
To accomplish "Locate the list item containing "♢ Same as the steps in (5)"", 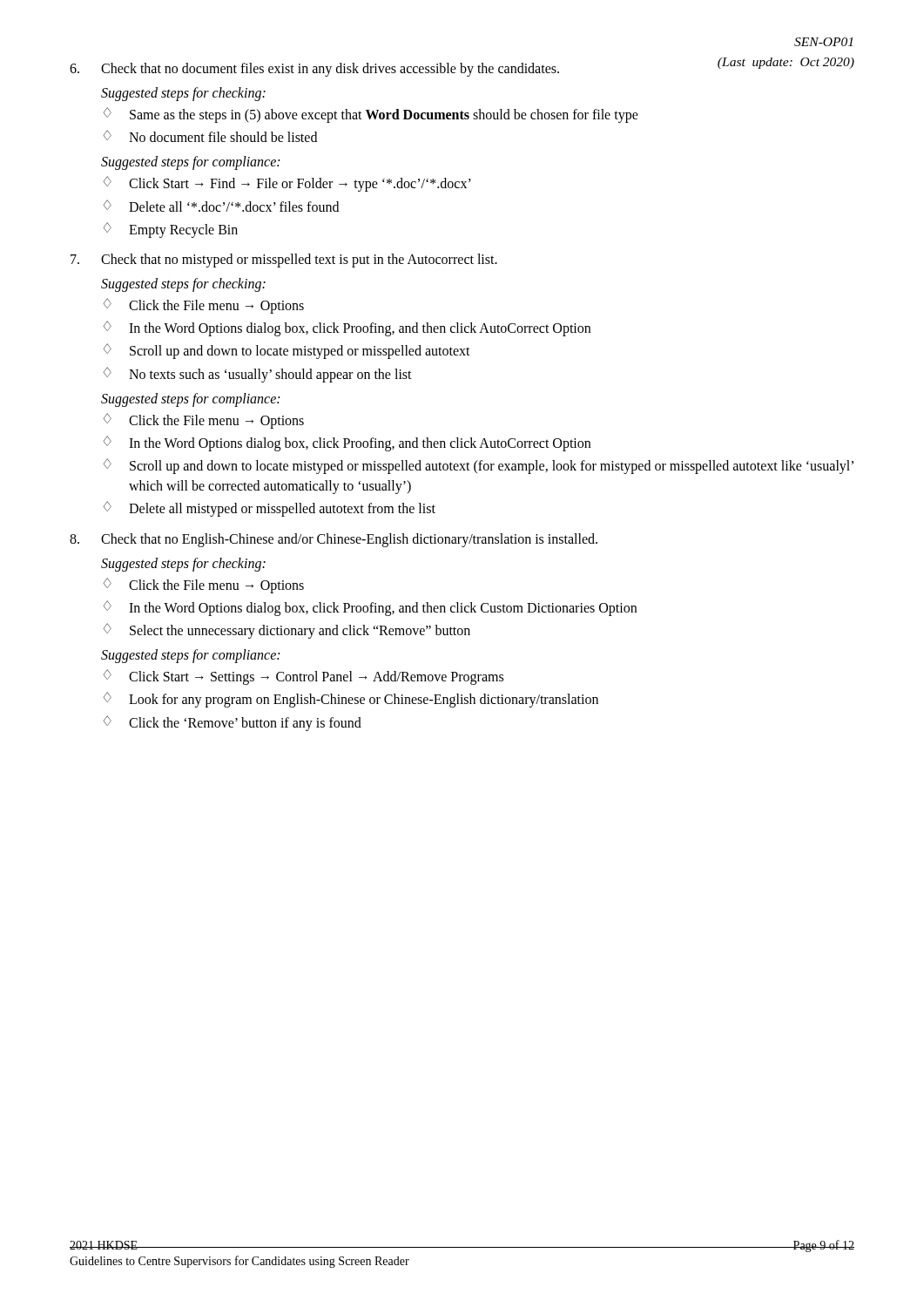I will 478,115.
